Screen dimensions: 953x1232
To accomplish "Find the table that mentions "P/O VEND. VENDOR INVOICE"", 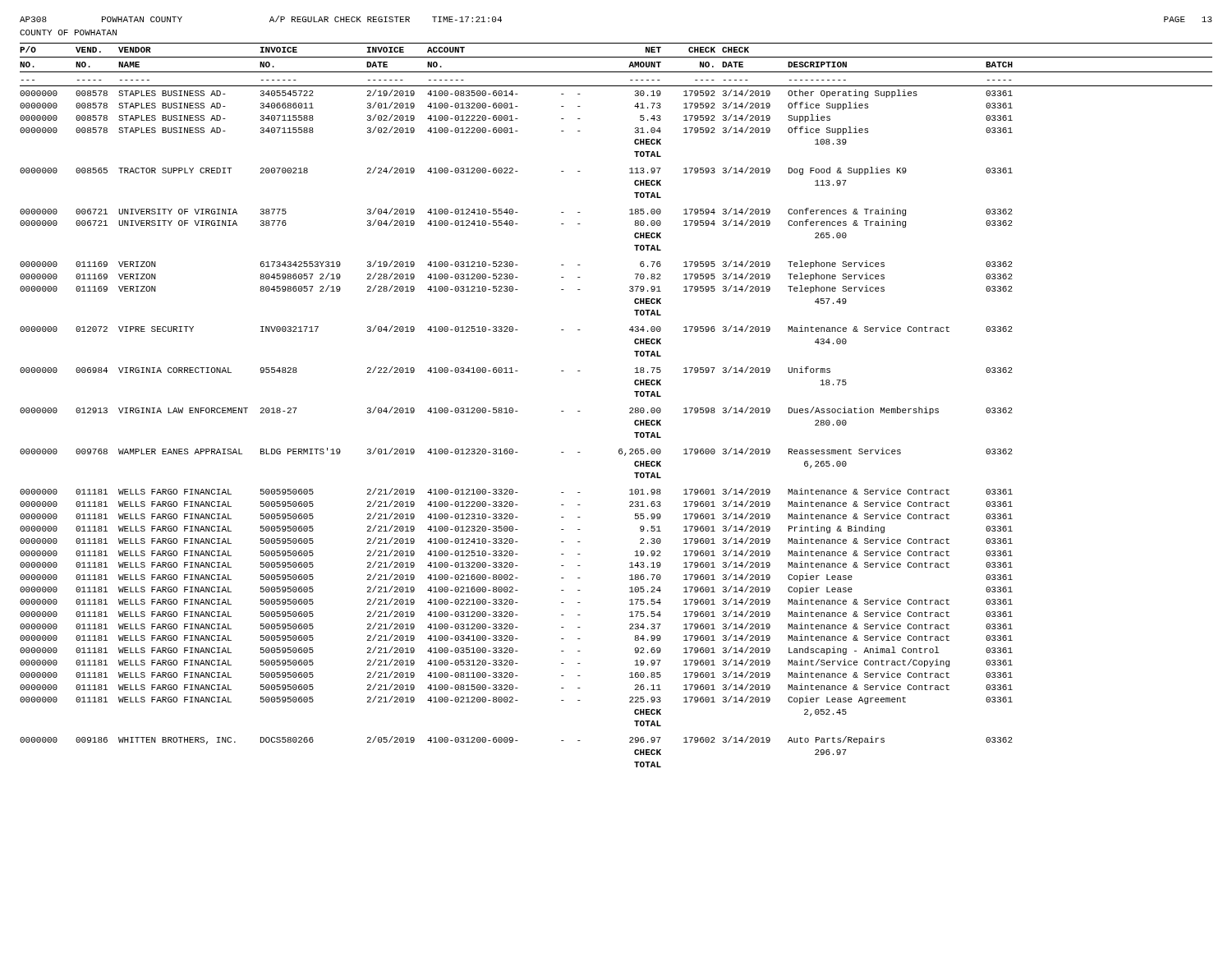I will 616,407.
